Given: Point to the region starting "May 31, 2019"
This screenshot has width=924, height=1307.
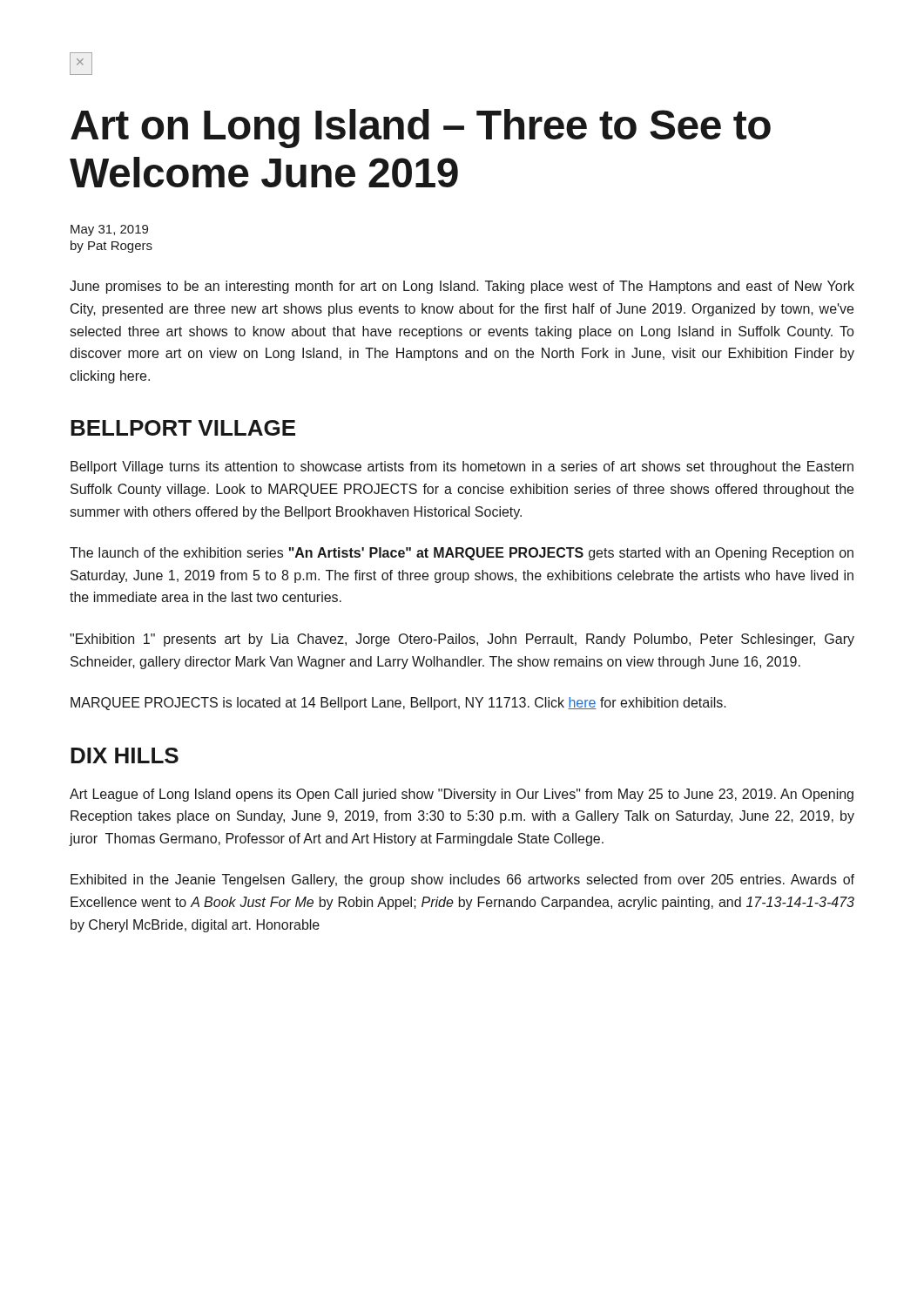Looking at the screenshot, I should pyautogui.click(x=109, y=229).
